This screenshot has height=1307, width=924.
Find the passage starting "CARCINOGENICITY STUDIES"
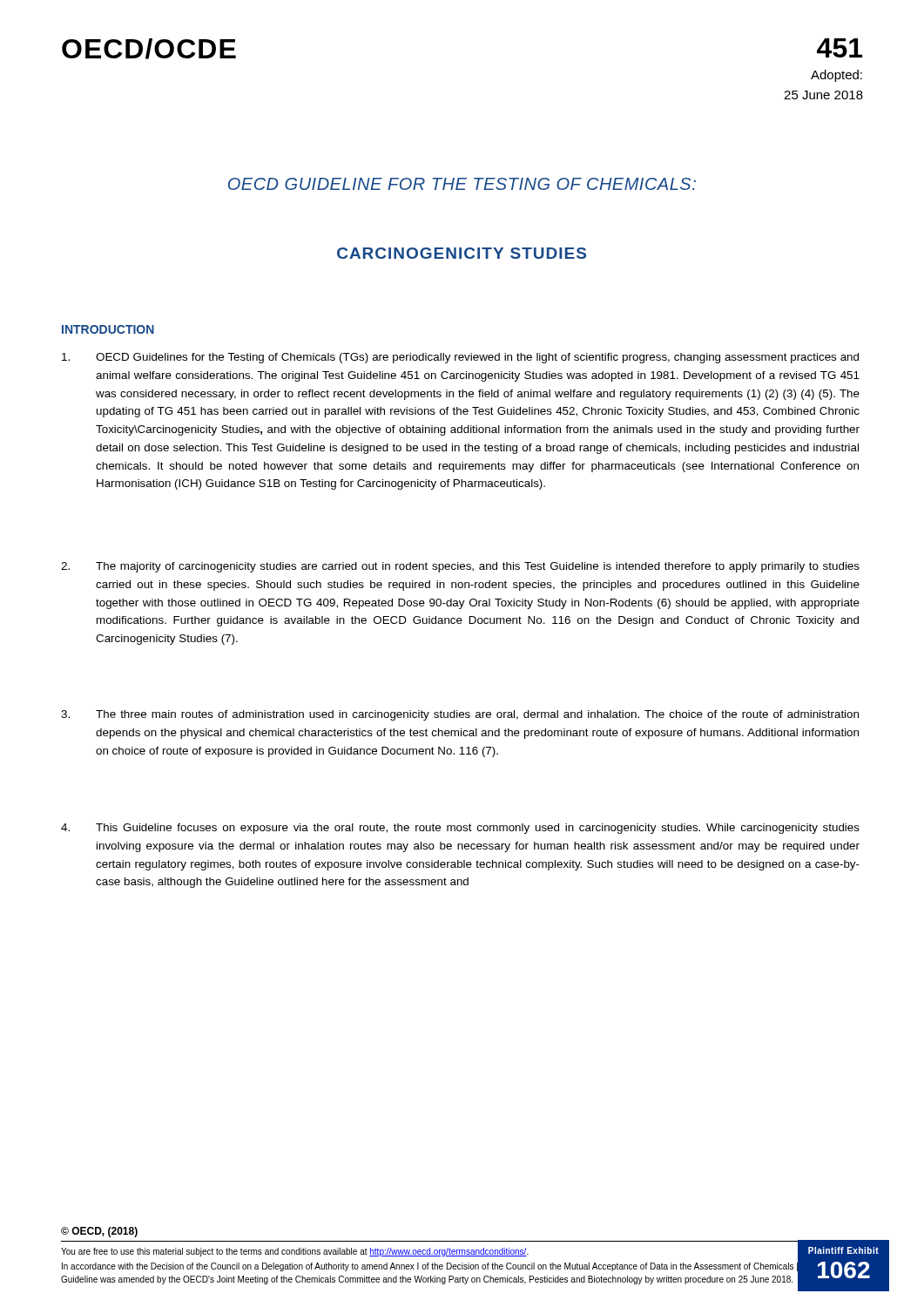click(462, 253)
